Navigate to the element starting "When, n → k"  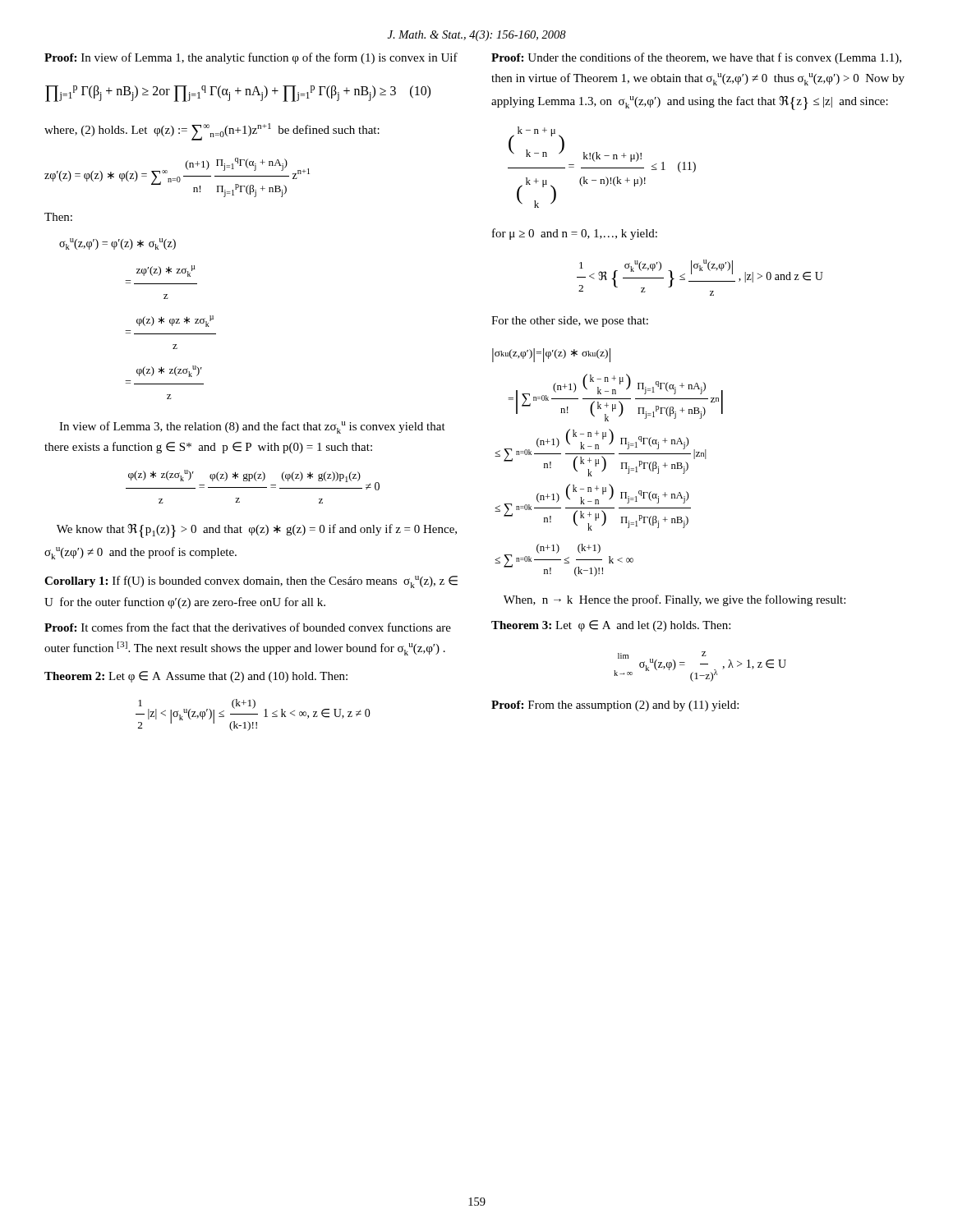(x=669, y=600)
